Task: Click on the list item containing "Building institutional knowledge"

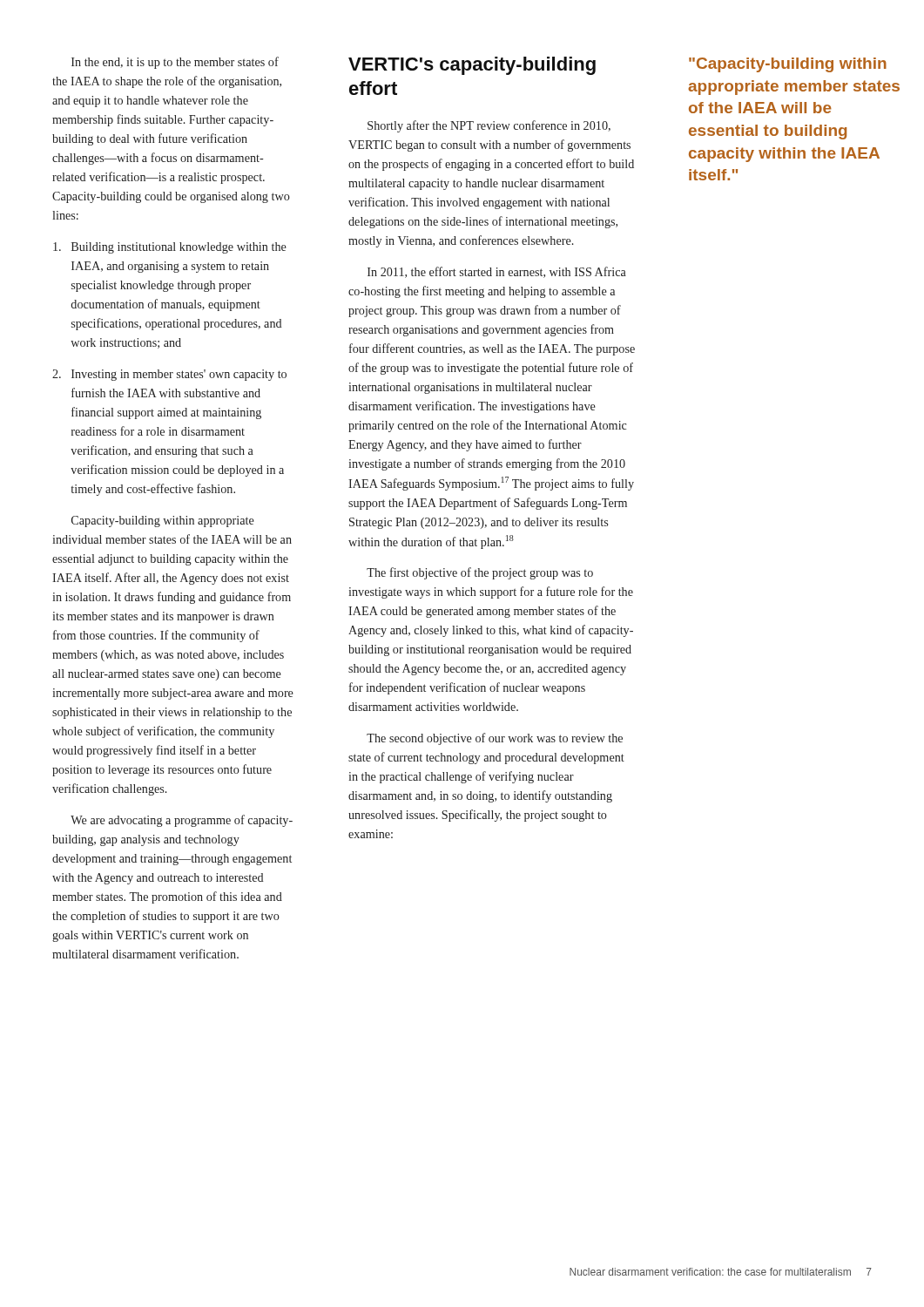Action: [x=174, y=294]
